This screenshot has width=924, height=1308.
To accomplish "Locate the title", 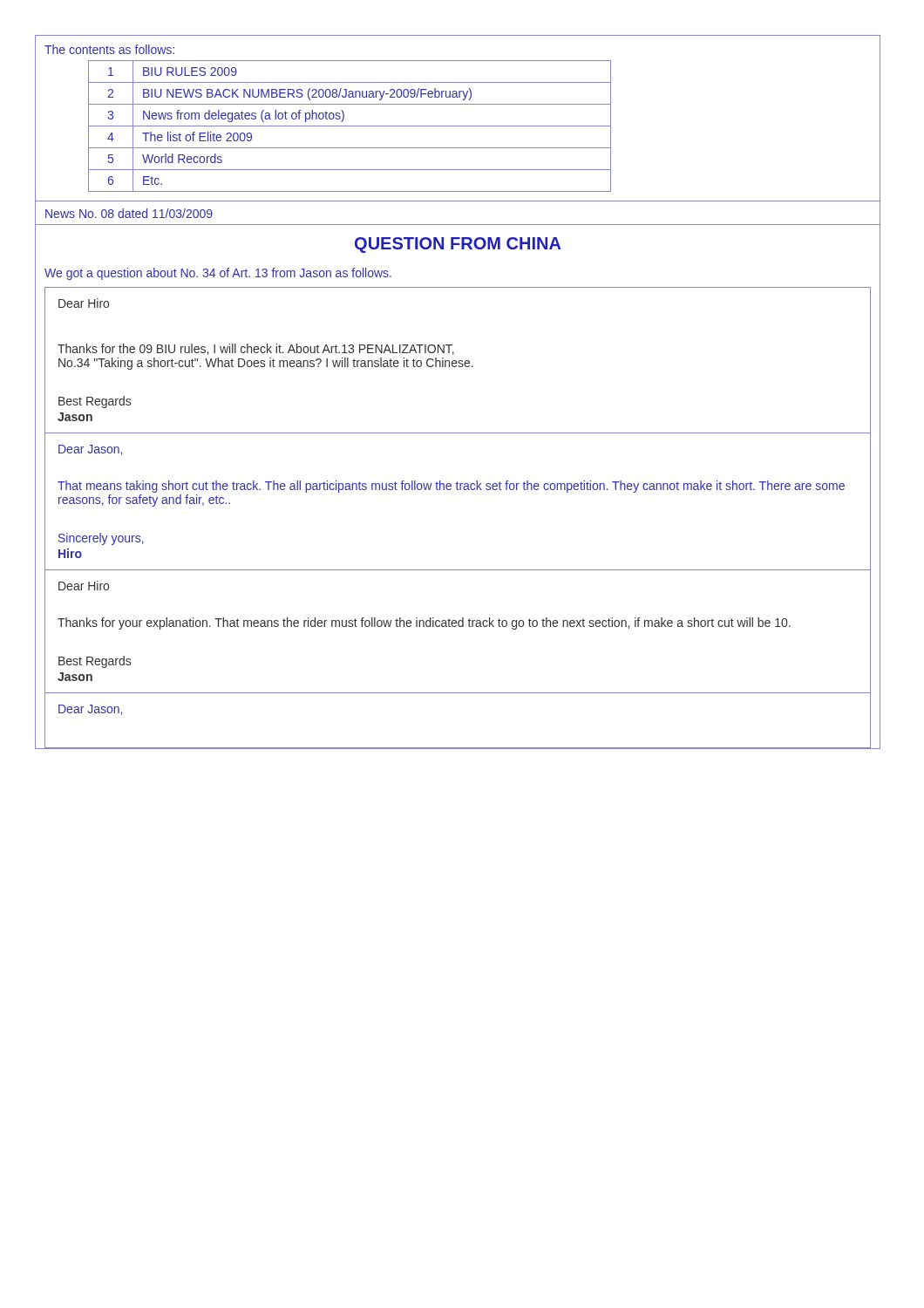I will 458,243.
